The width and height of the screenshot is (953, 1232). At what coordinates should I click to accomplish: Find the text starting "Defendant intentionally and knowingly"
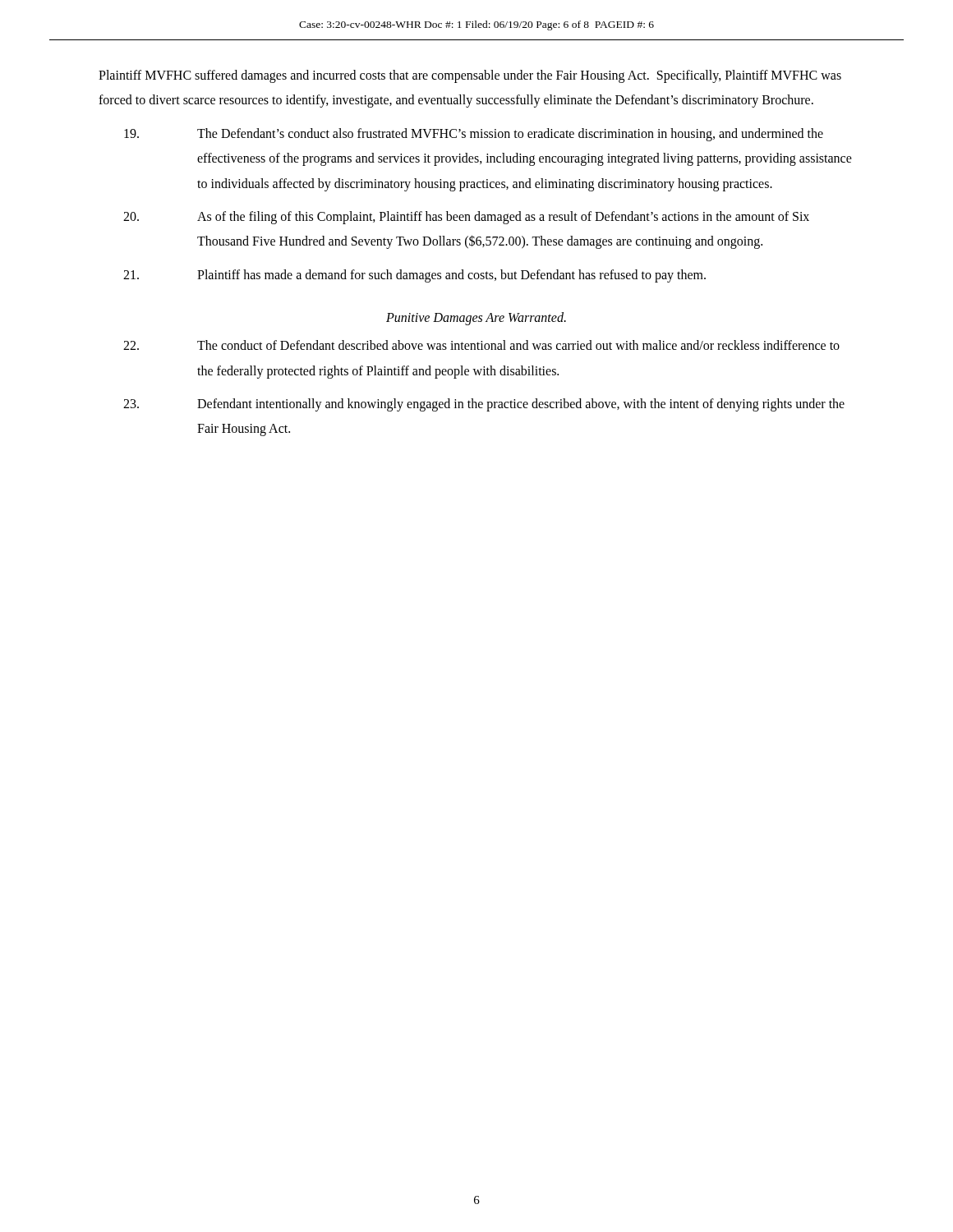476,417
